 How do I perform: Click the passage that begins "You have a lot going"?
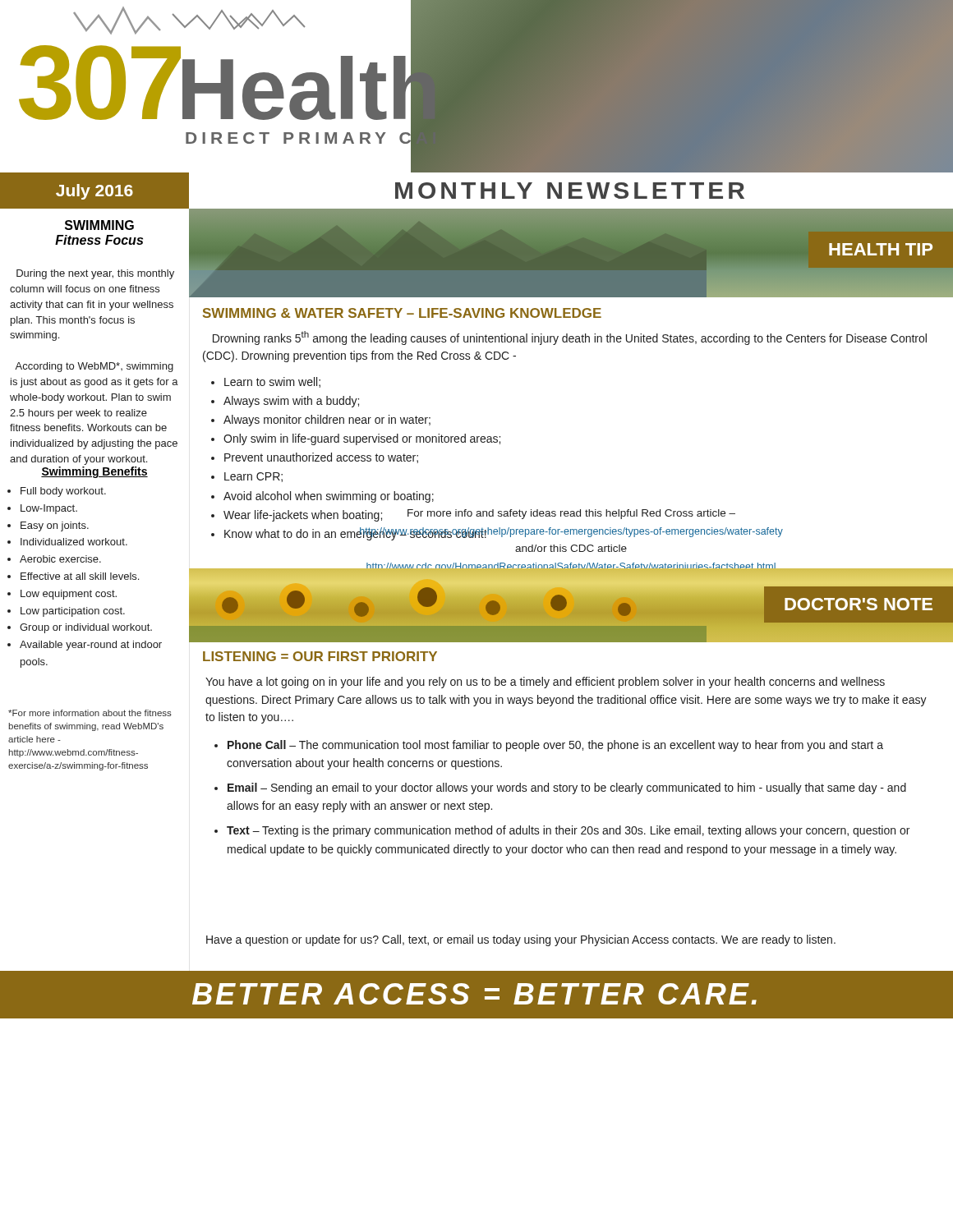pyautogui.click(x=566, y=700)
